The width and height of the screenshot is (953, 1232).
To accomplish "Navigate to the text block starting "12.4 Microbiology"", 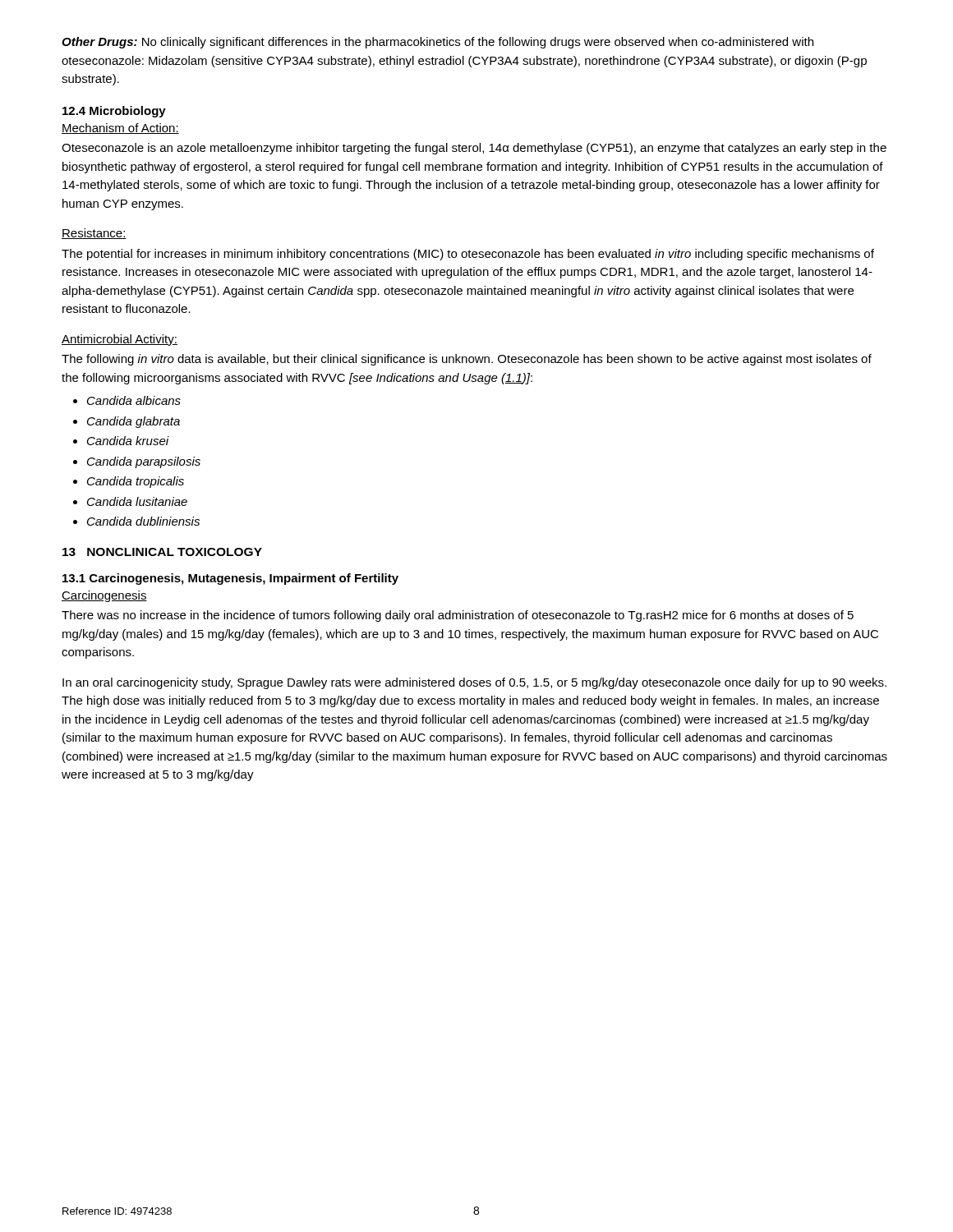I will click(x=114, y=110).
